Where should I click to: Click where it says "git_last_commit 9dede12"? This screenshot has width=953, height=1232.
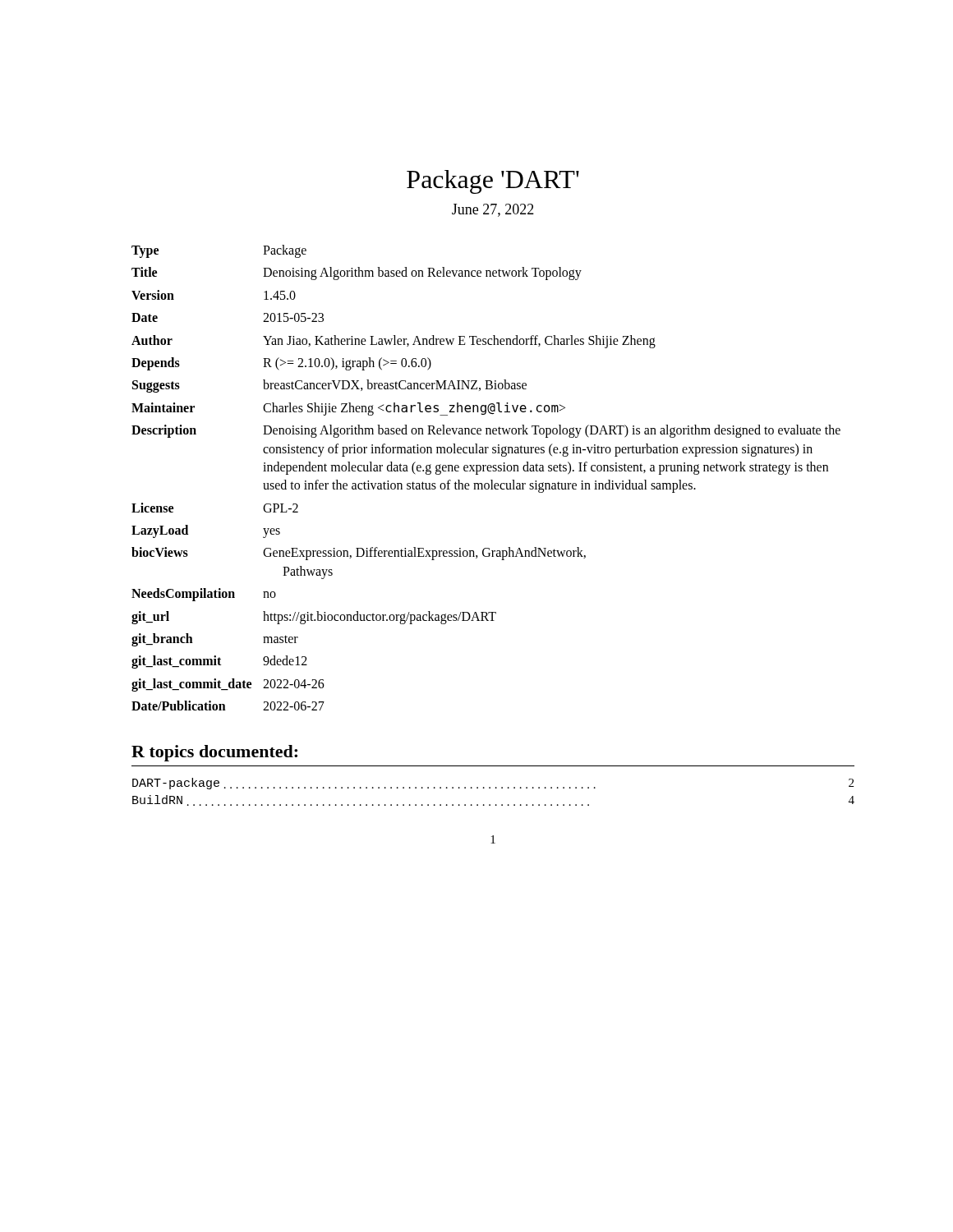coord(219,662)
